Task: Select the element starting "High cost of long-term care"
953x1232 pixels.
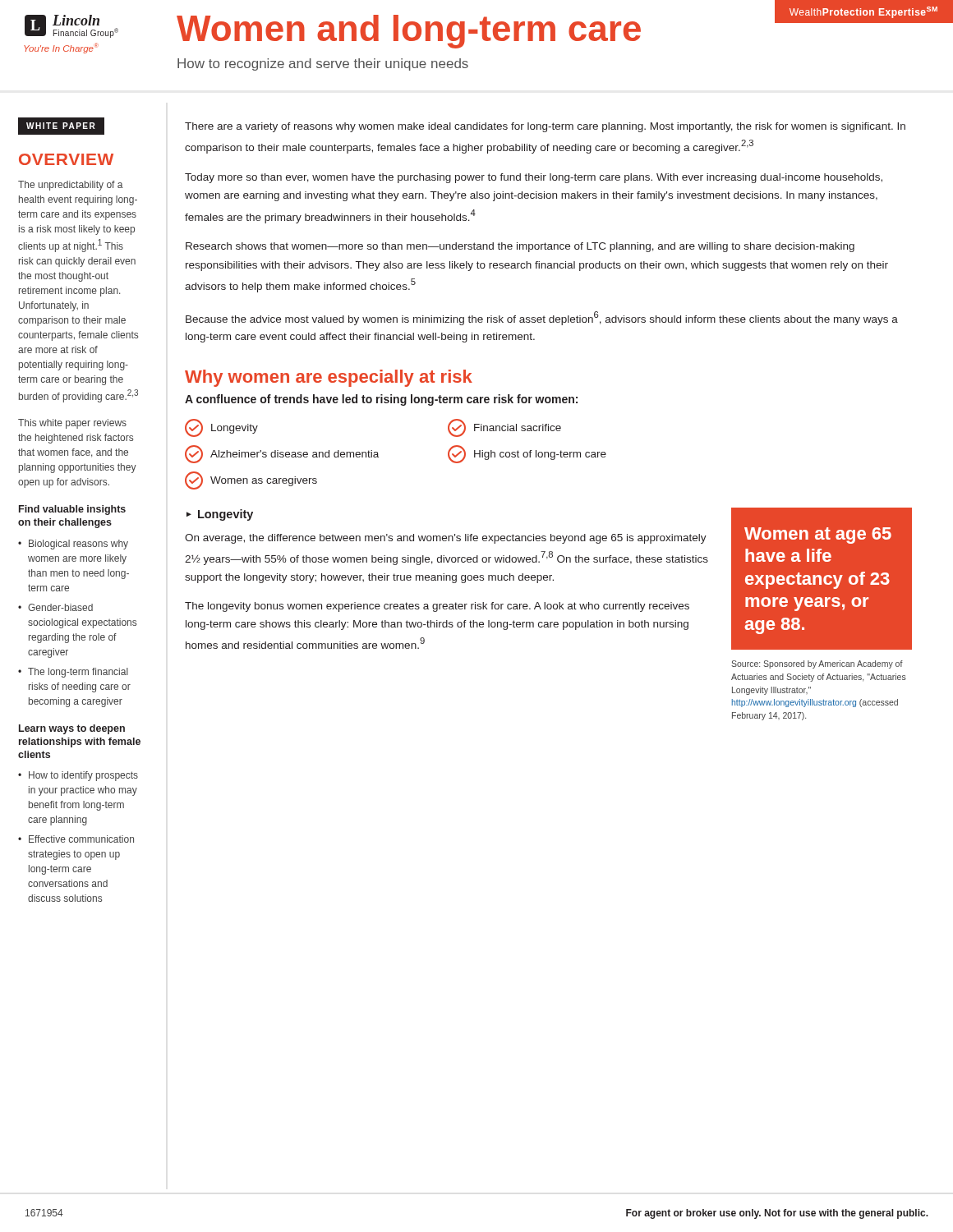Action: coord(527,454)
